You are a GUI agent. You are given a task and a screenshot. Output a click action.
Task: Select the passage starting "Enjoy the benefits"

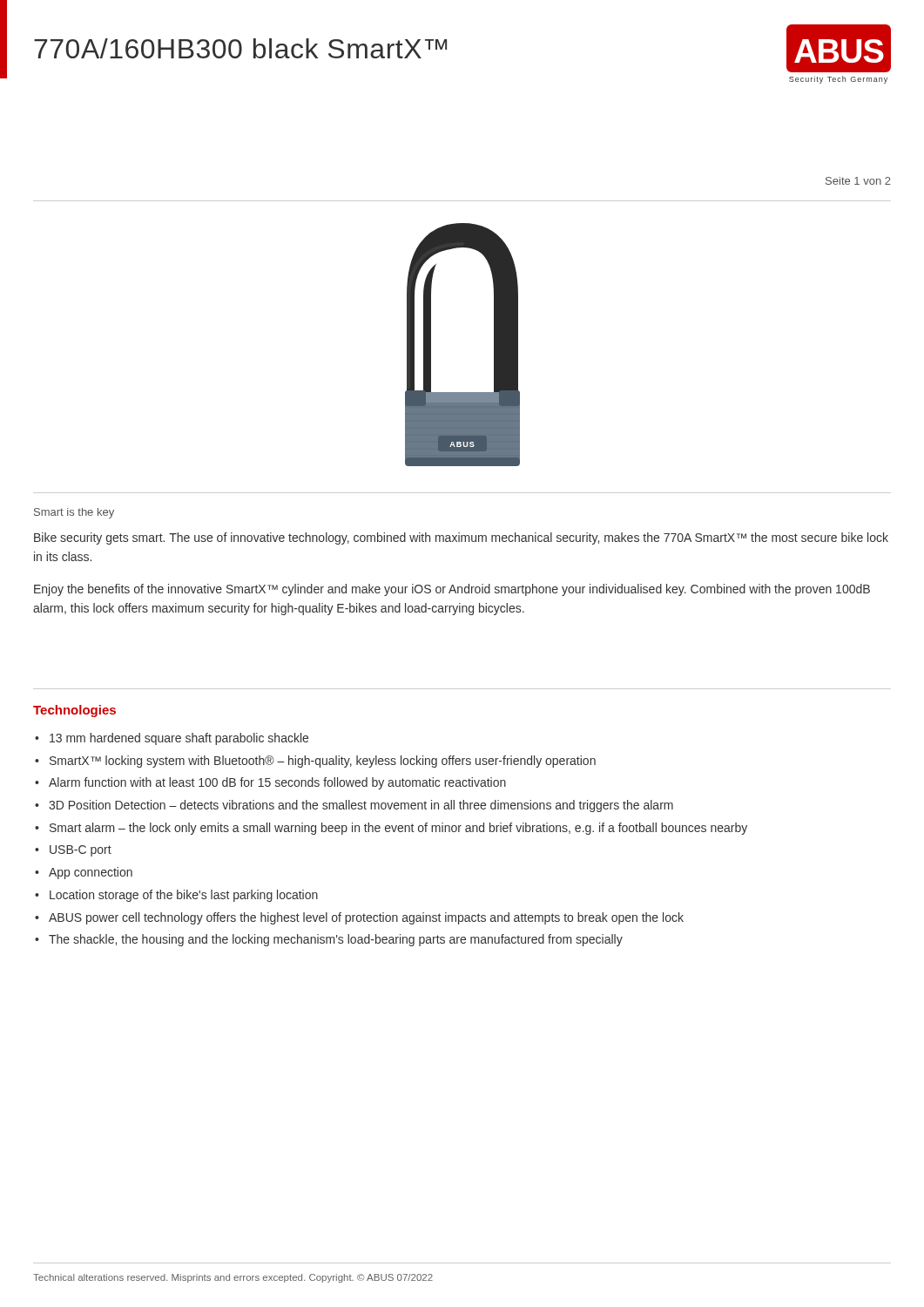452,599
